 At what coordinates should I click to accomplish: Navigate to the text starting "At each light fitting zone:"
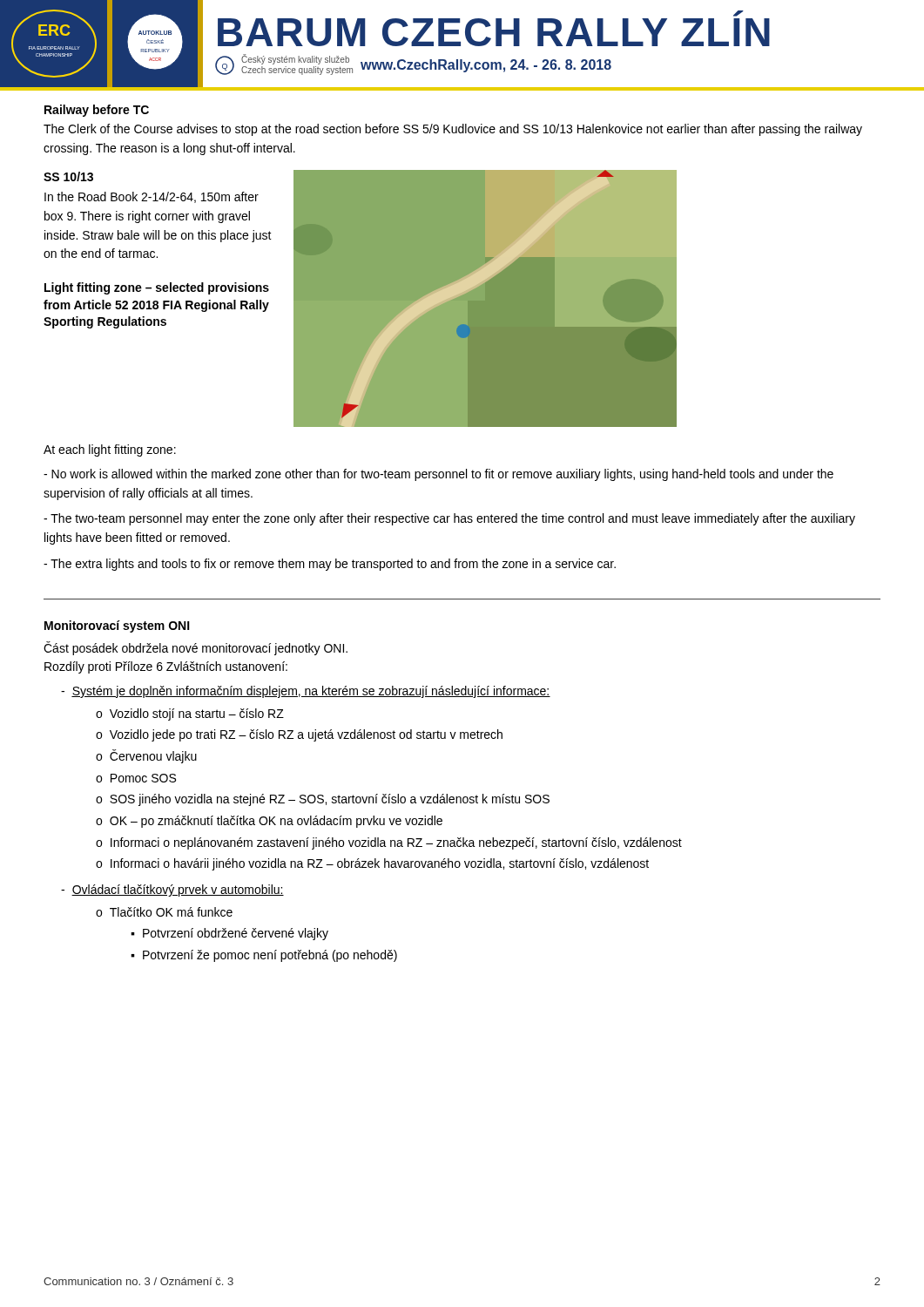(110, 450)
